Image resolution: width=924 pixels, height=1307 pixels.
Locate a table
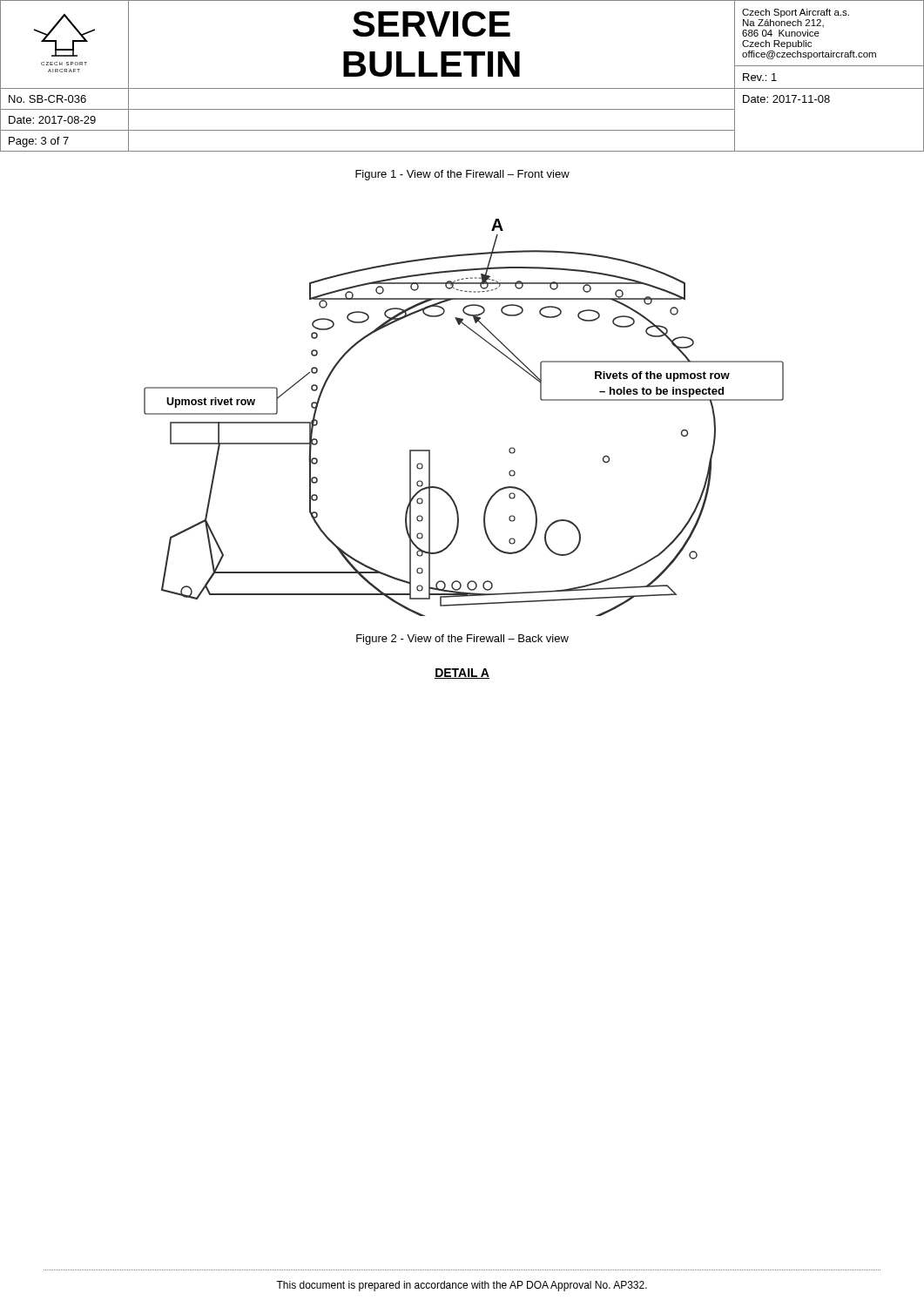462,76
